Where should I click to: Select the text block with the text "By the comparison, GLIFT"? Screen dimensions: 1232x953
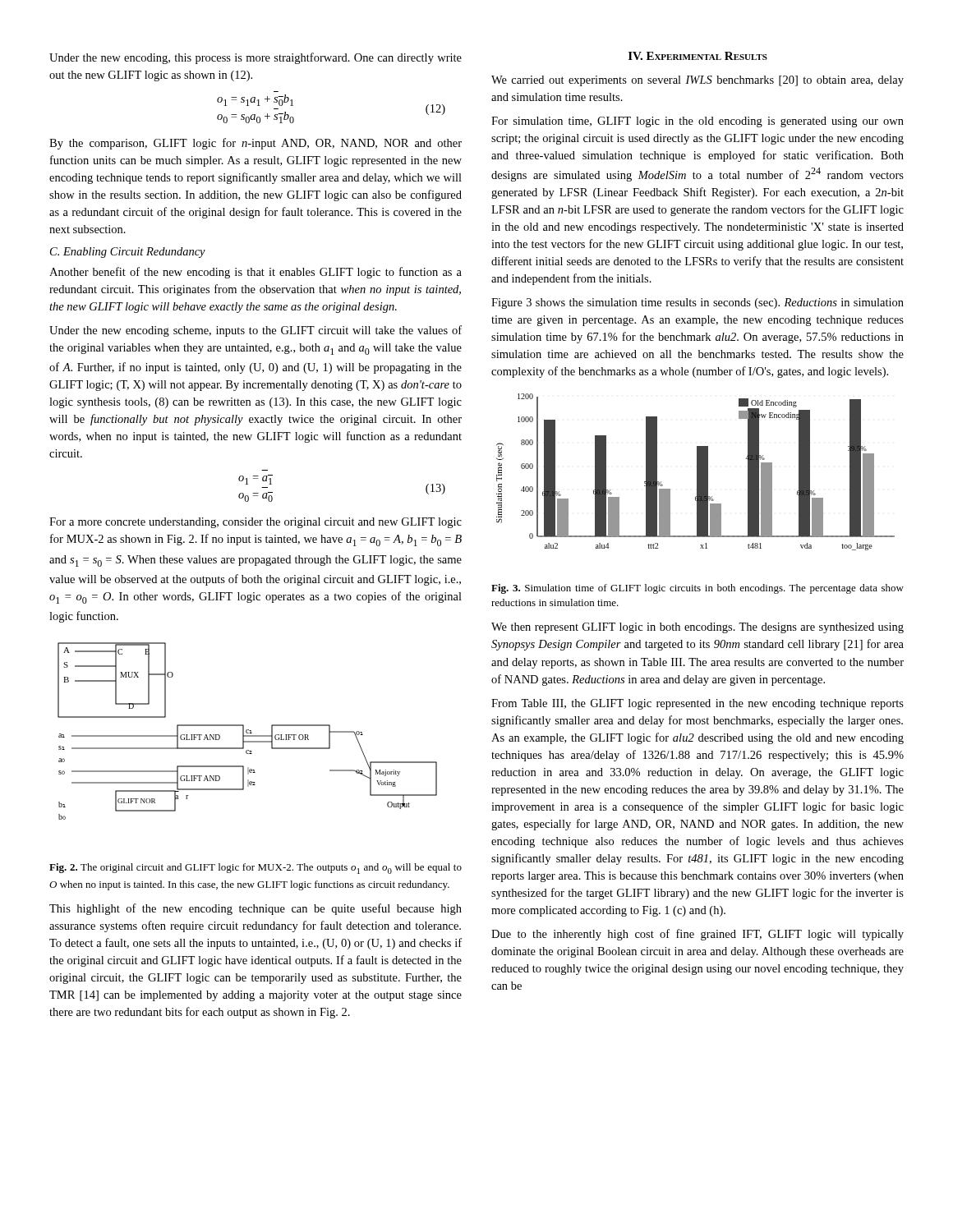tap(255, 186)
